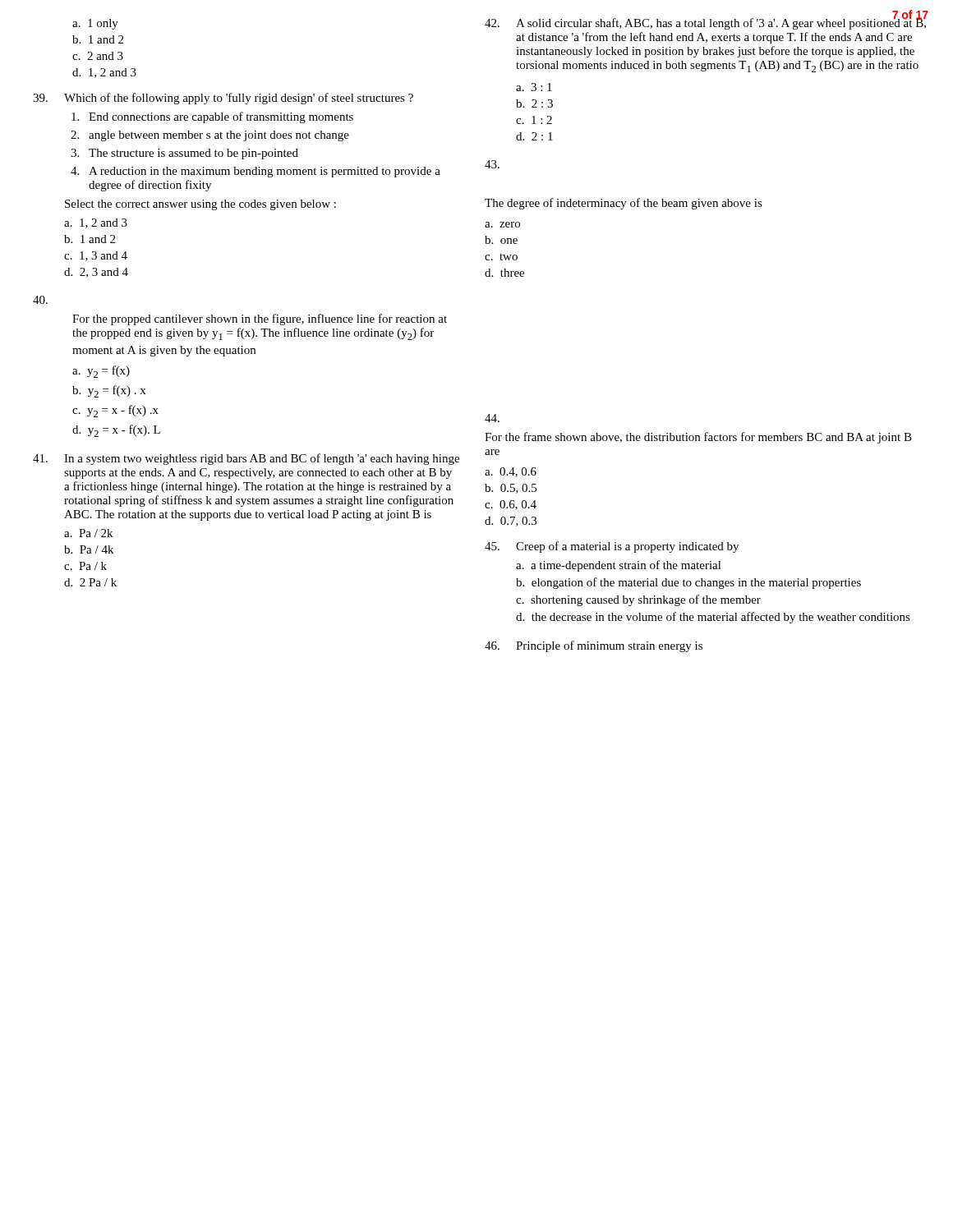The image size is (953, 1232).
Task: Click where it says "b. Pa / 4k"
Action: coord(89,549)
